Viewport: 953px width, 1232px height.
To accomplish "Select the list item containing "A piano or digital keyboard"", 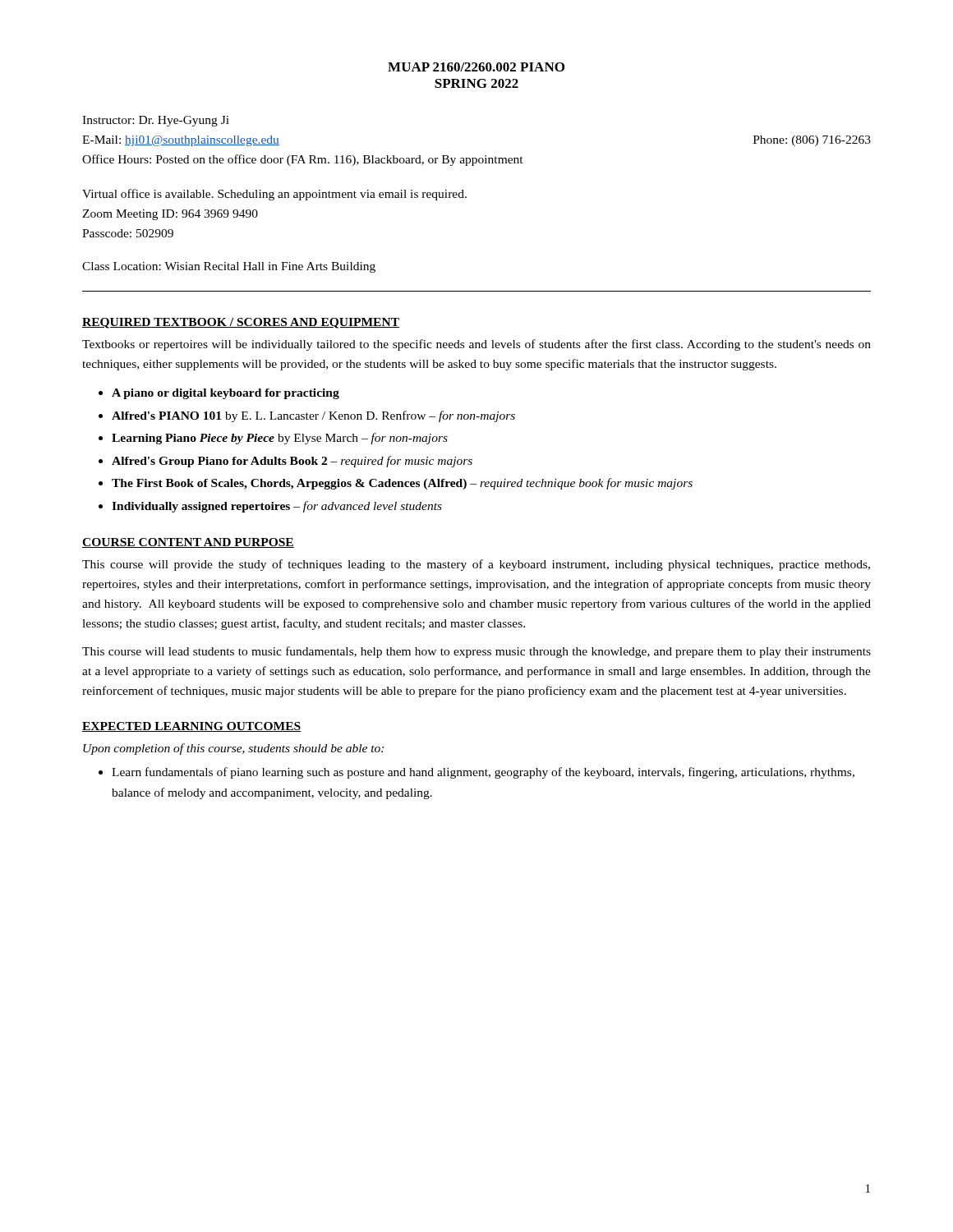I will (x=225, y=392).
